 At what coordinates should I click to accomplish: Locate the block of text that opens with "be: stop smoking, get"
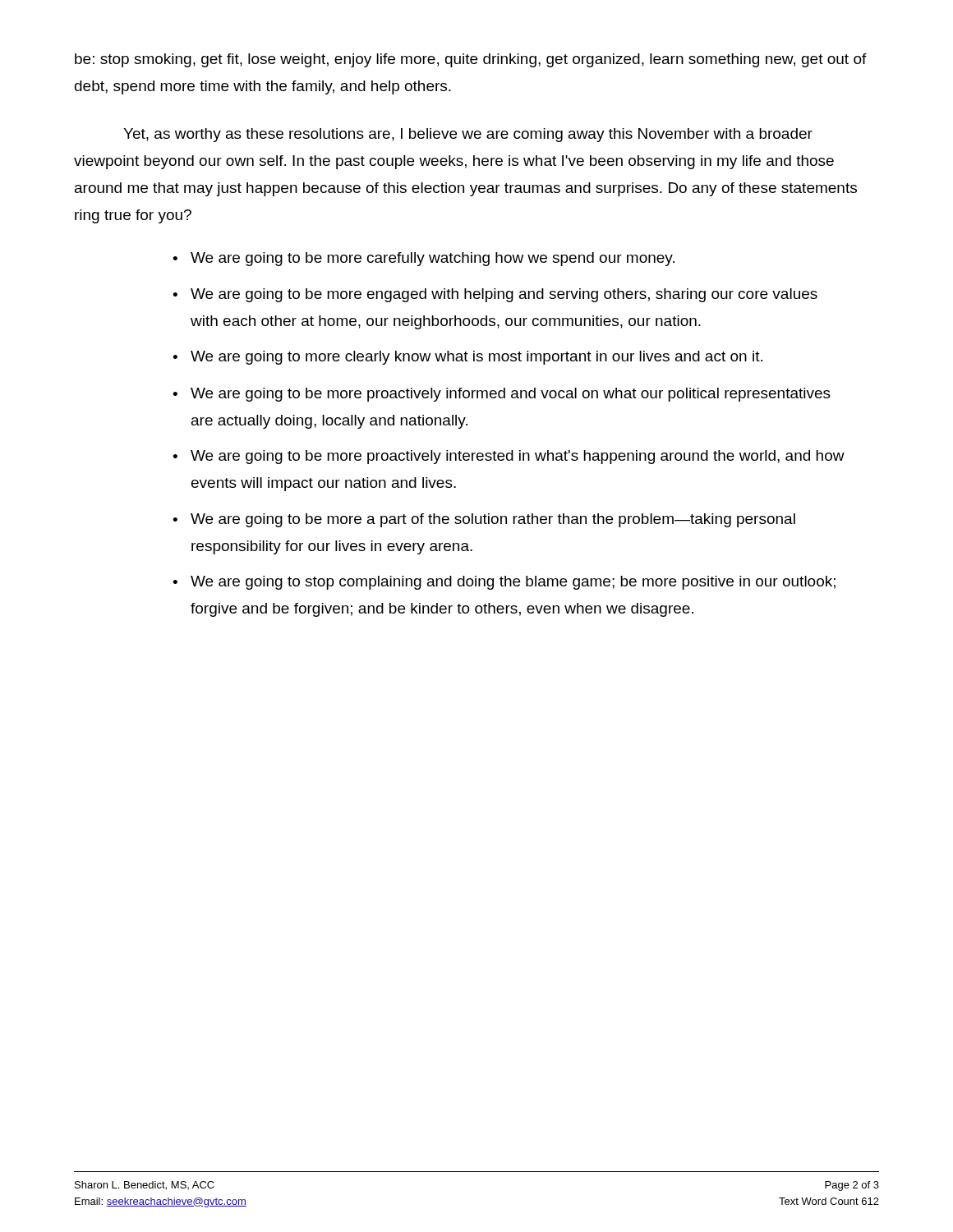[470, 72]
